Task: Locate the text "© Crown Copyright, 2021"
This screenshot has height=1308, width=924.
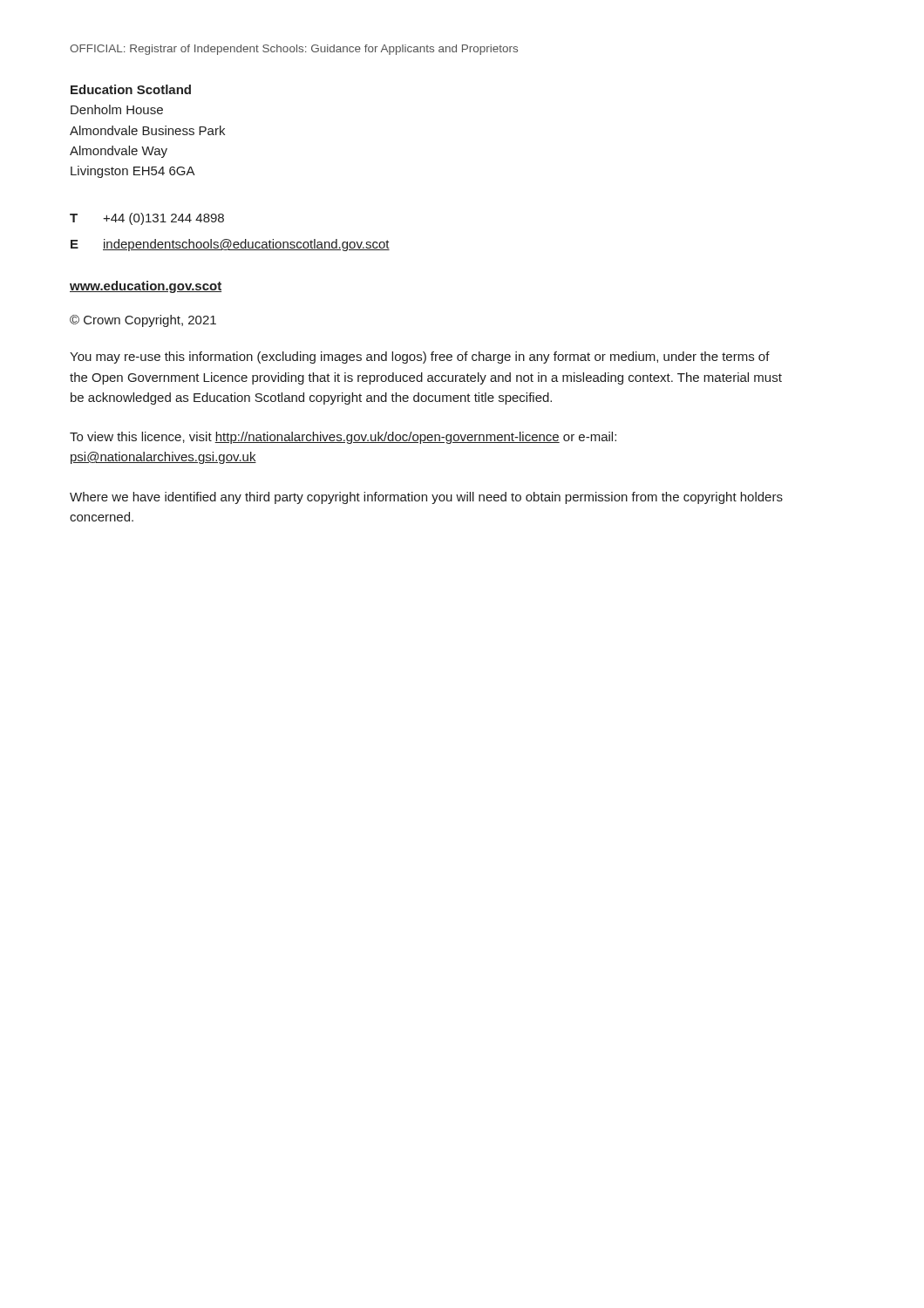Action: tap(143, 320)
